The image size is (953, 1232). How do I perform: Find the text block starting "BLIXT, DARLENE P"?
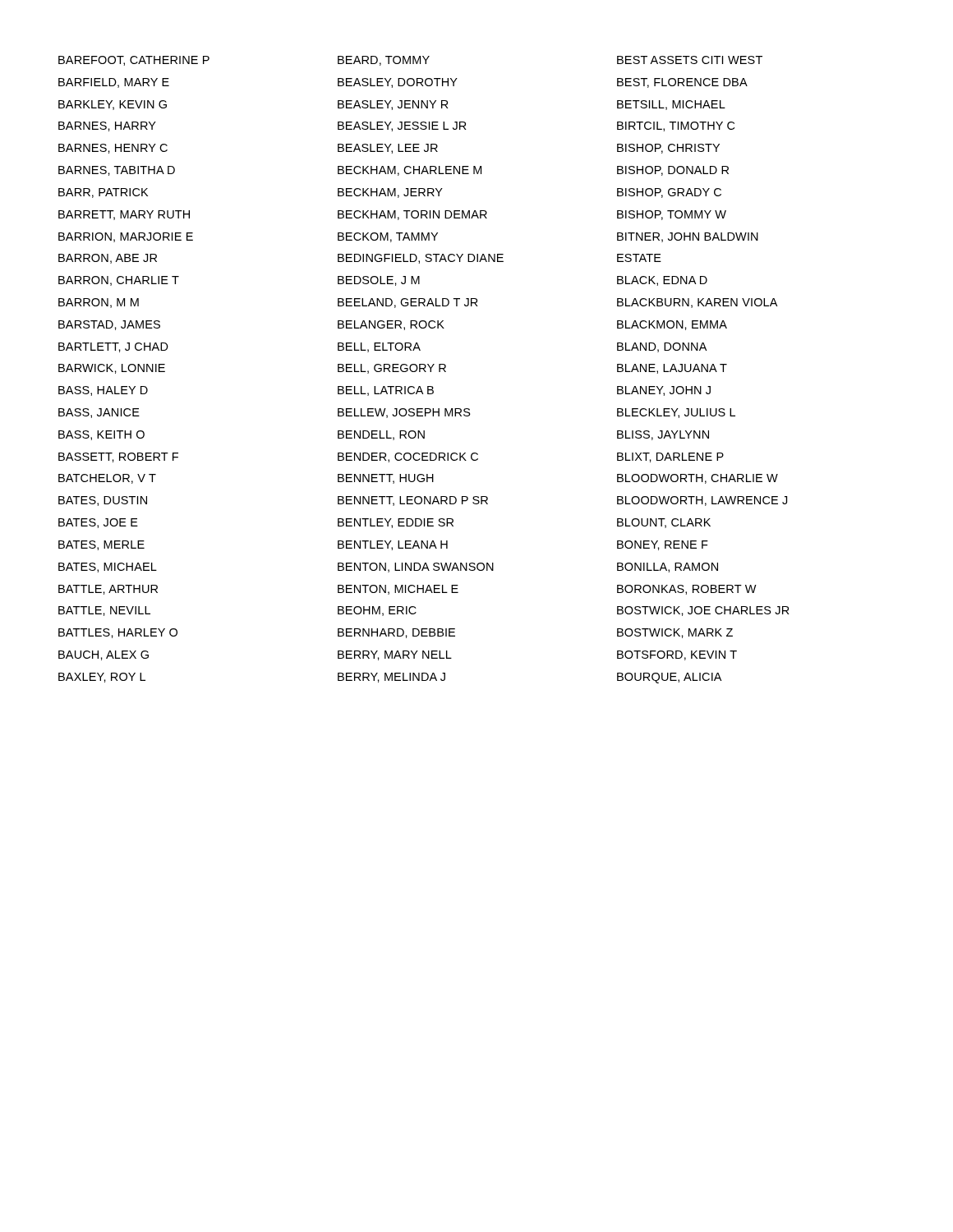(x=670, y=456)
